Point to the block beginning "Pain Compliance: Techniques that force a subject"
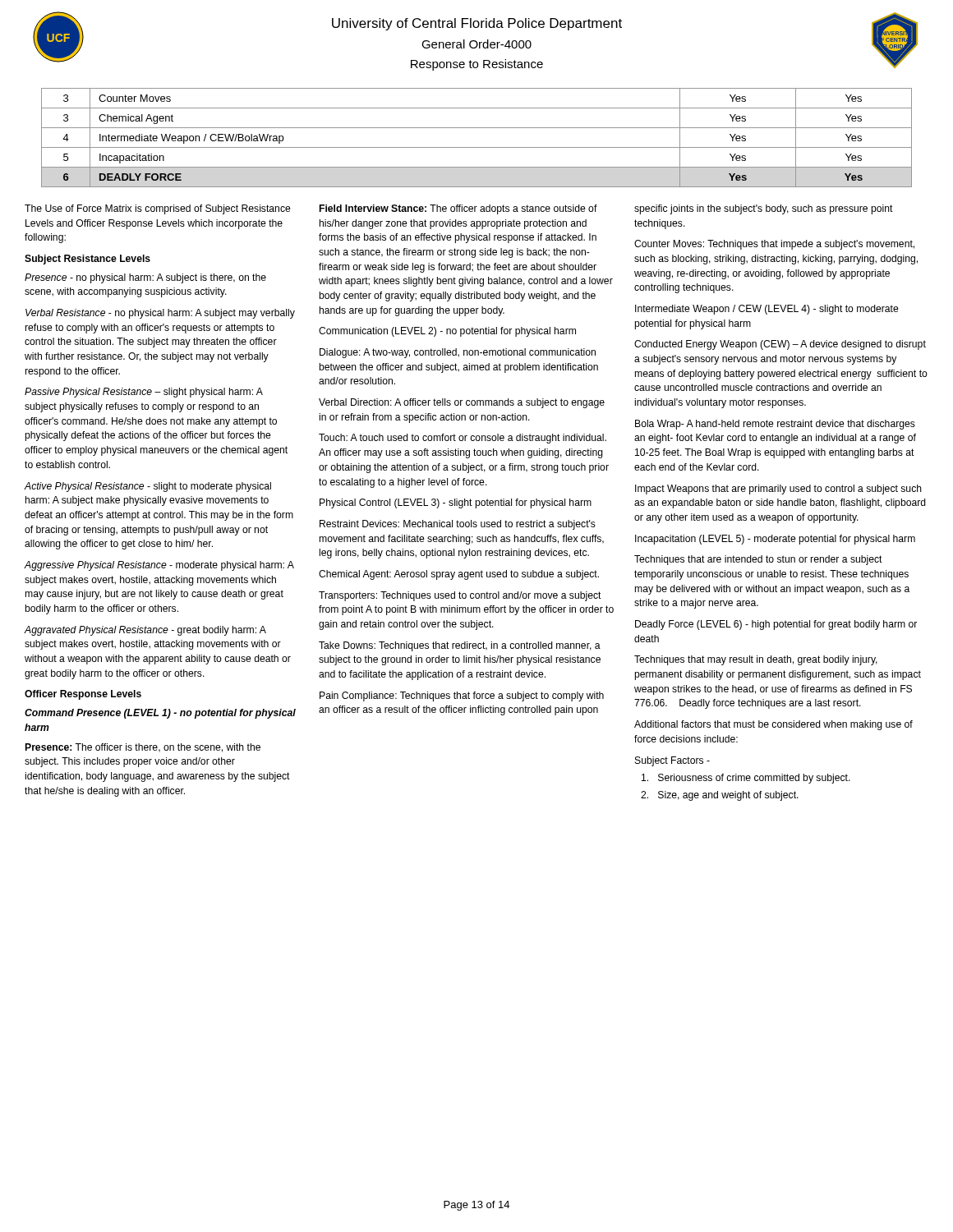The width and height of the screenshot is (953, 1232). pos(461,703)
